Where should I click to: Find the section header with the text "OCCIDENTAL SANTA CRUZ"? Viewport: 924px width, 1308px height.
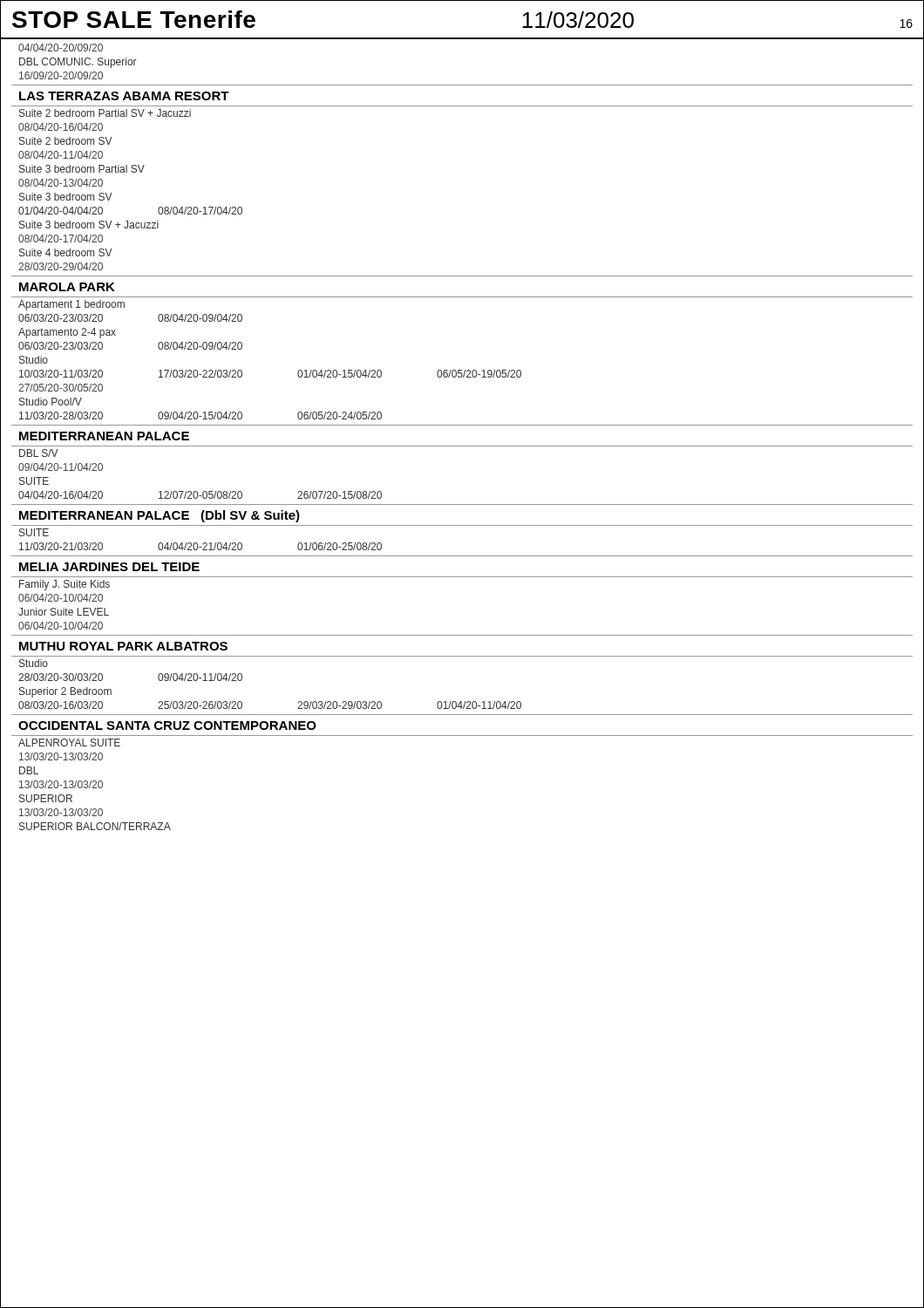coord(167,725)
